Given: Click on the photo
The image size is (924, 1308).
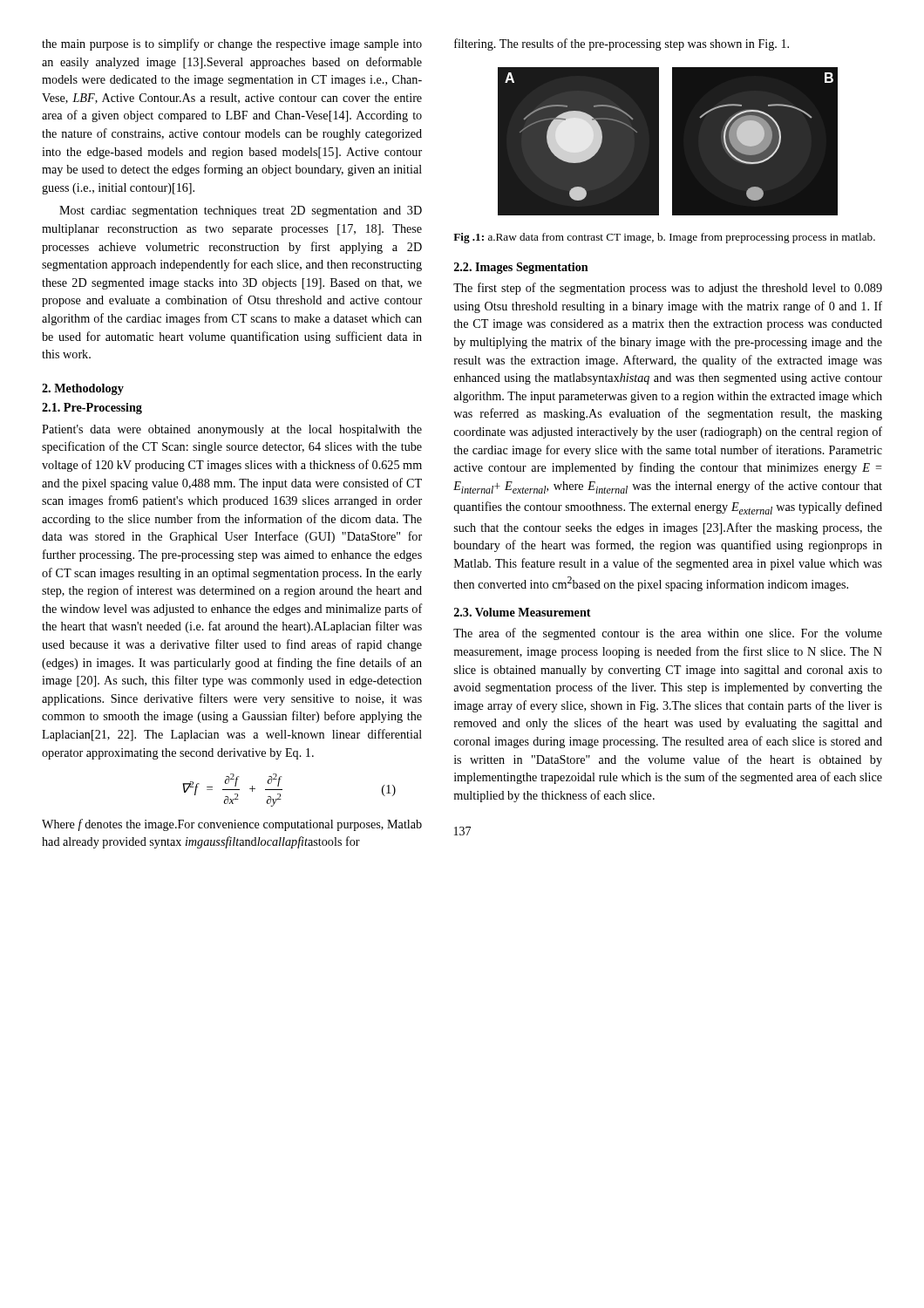Looking at the screenshot, I should tap(668, 146).
